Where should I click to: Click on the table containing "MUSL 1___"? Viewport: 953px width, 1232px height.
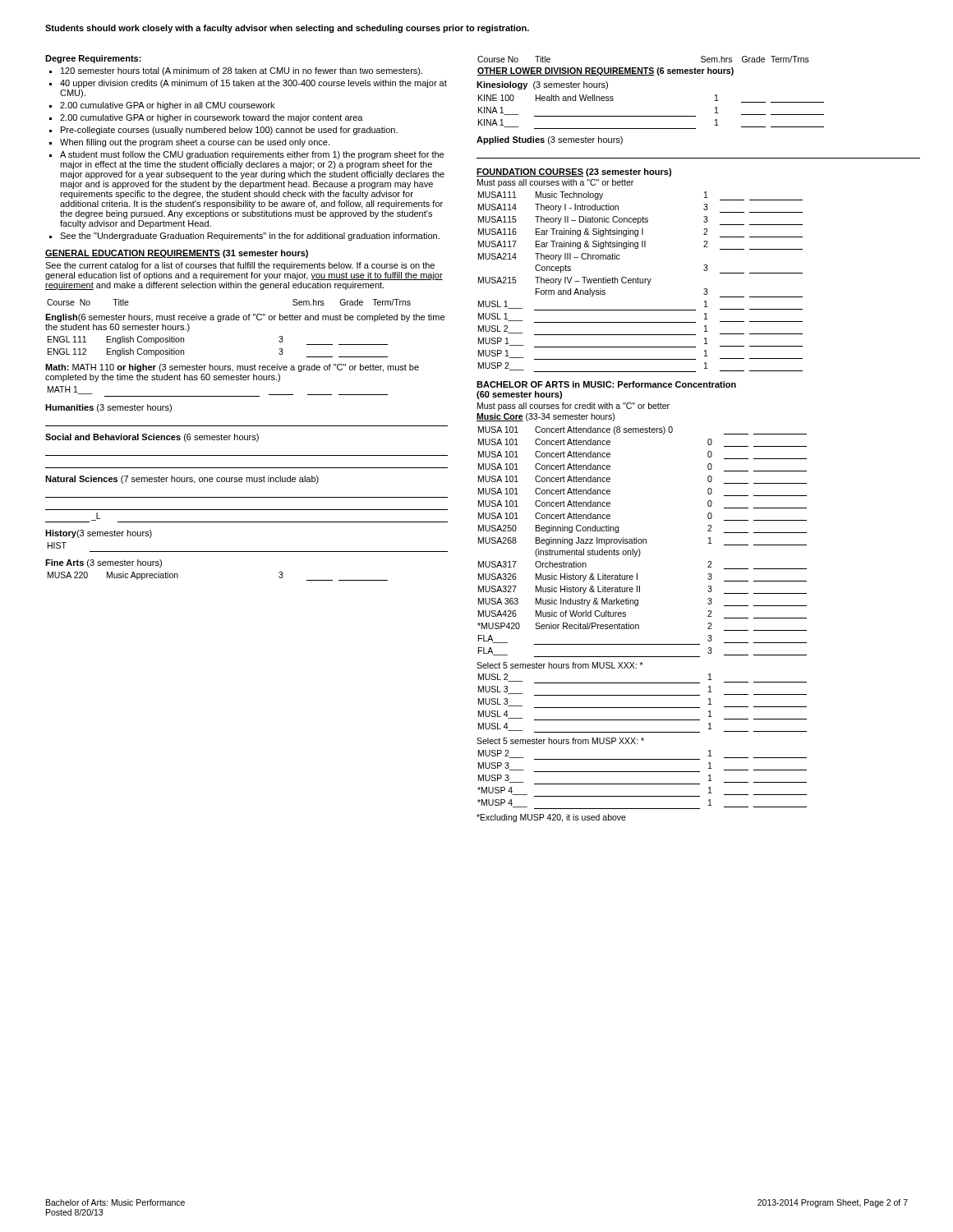[698, 280]
